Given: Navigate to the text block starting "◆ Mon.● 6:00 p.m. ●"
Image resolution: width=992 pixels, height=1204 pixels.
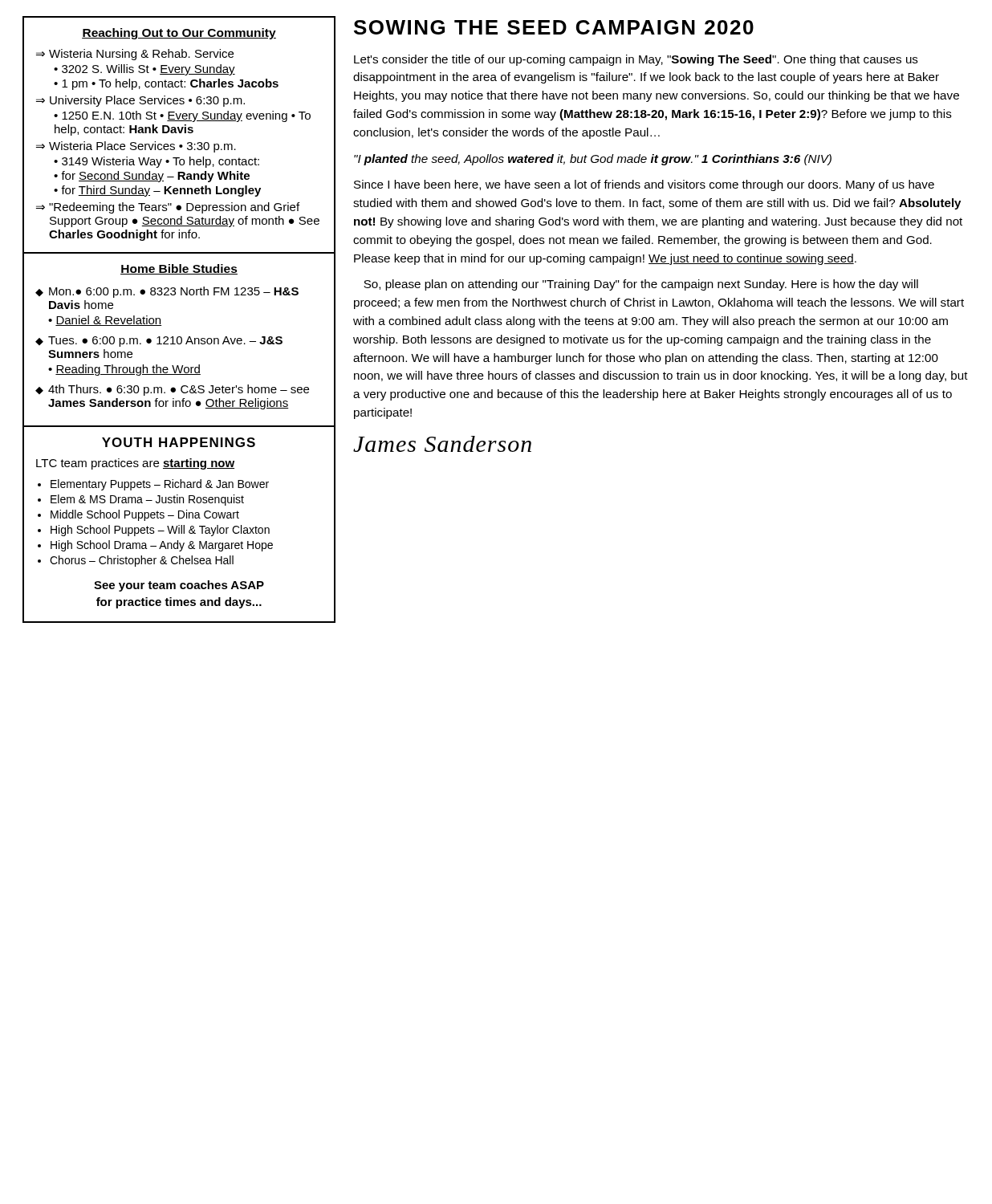Looking at the screenshot, I should tap(179, 305).
